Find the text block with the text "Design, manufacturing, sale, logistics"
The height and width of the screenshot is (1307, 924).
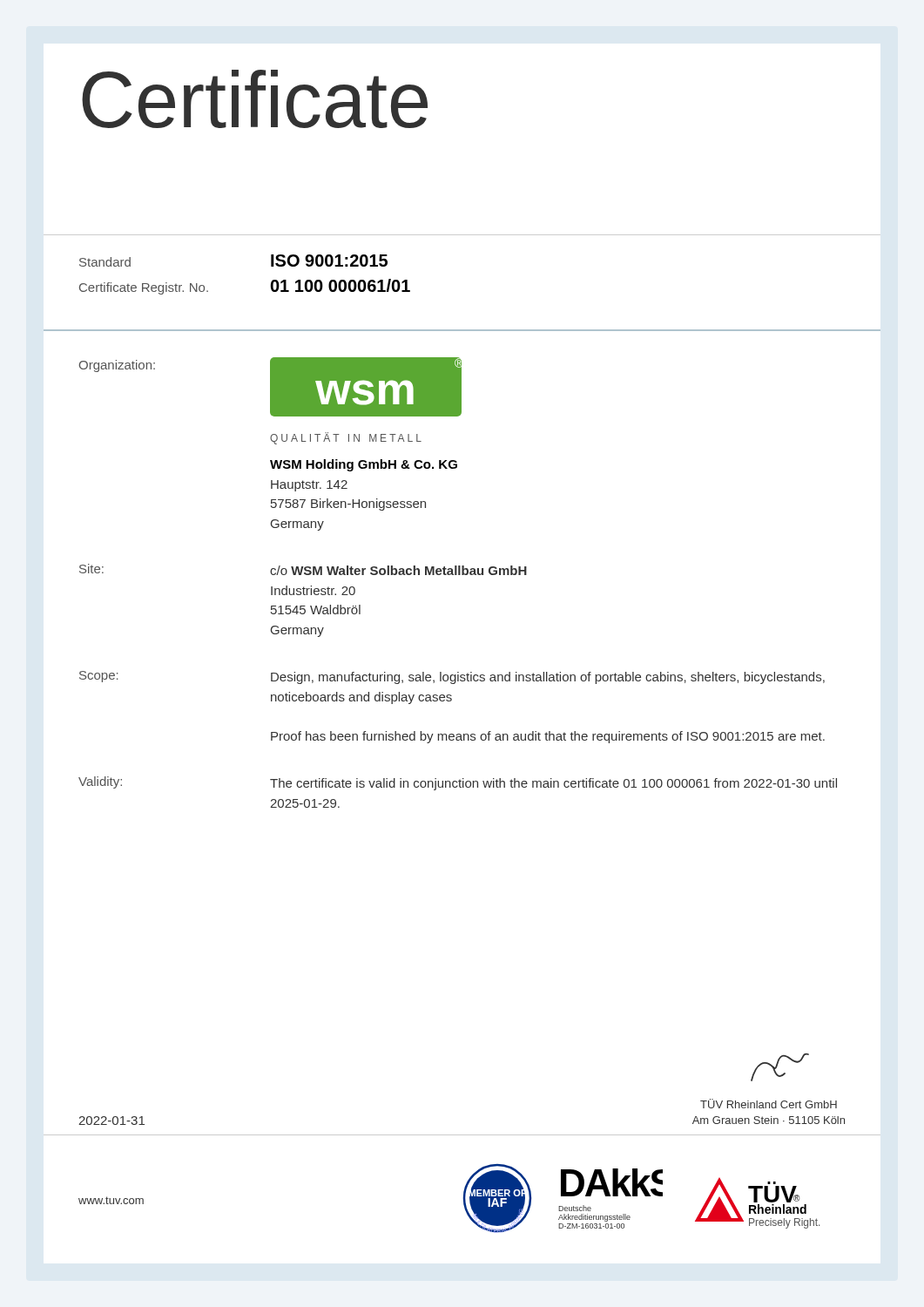(x=548, y=678)
